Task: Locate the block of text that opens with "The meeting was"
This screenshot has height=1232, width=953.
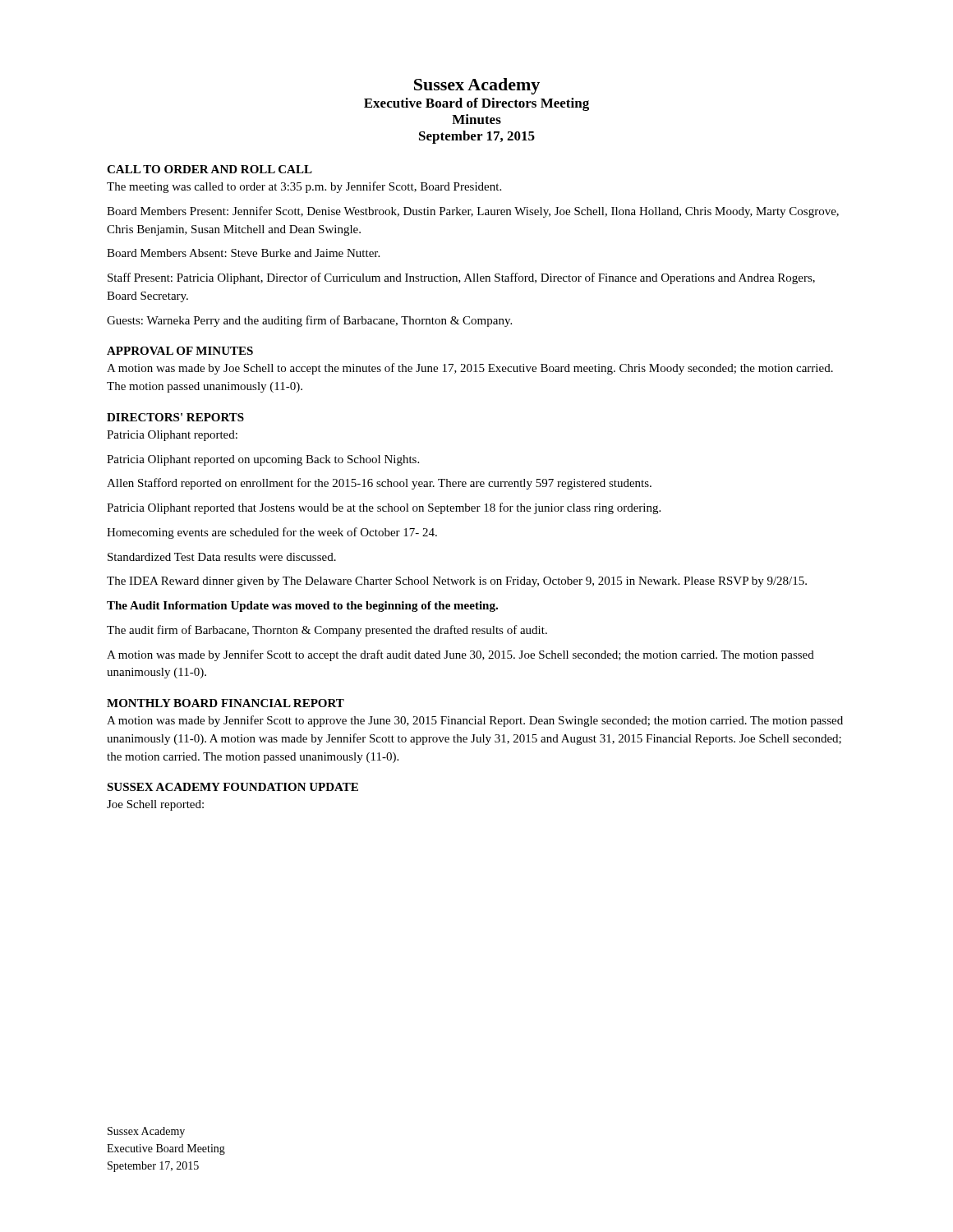Action: click(x=304, y=187)
